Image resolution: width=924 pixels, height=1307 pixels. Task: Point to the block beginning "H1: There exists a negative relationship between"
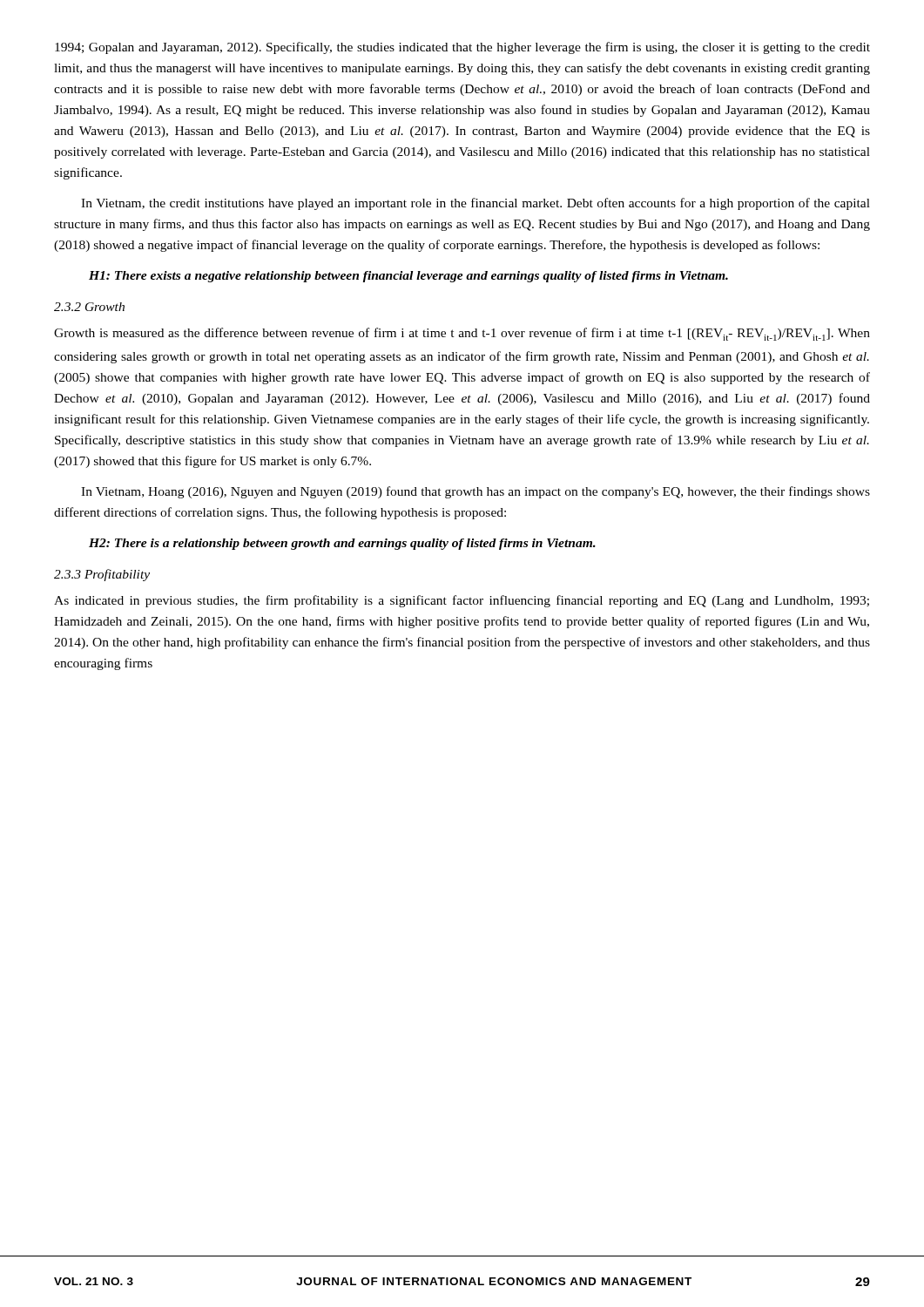click(x=462, y=276)
